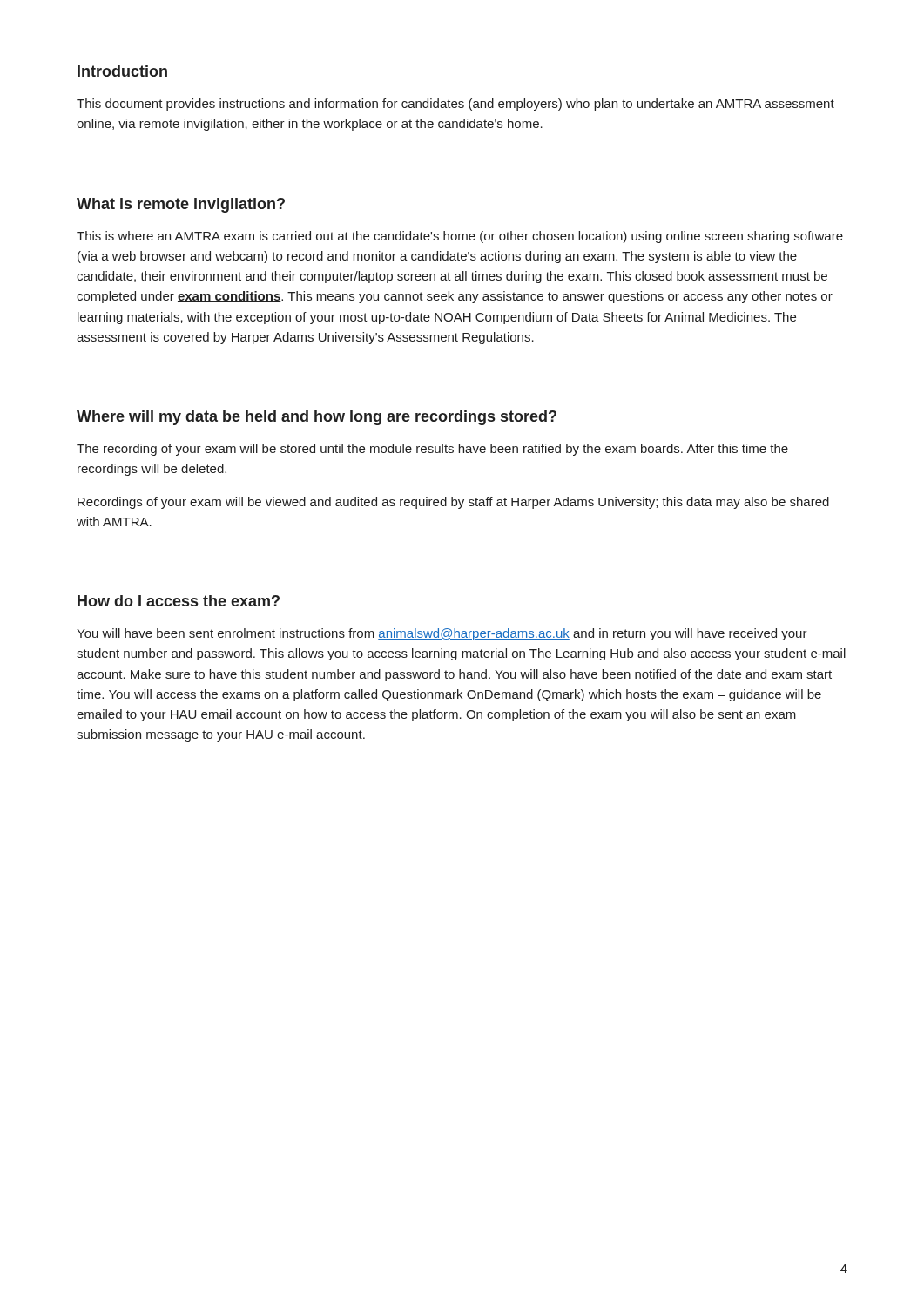Image resolution: width=924 pixels, height=1307 pixels.
Task: Find the block on this page that starts "You will have"
Action: pyautogui.click(x=461, y=684)
